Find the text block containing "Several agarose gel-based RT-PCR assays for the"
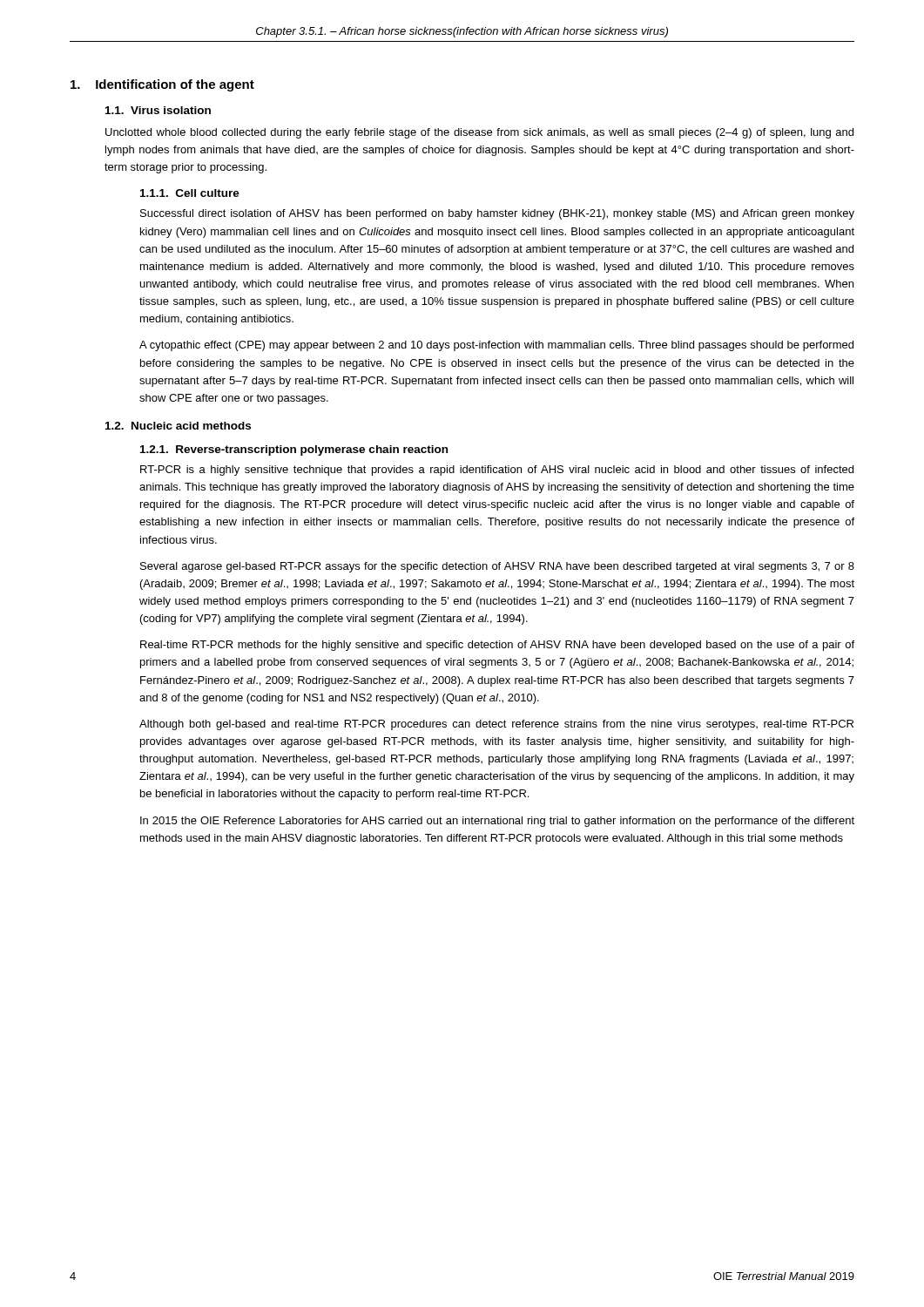The width and height of the screenshot is (924, 1307). point(497,592)
